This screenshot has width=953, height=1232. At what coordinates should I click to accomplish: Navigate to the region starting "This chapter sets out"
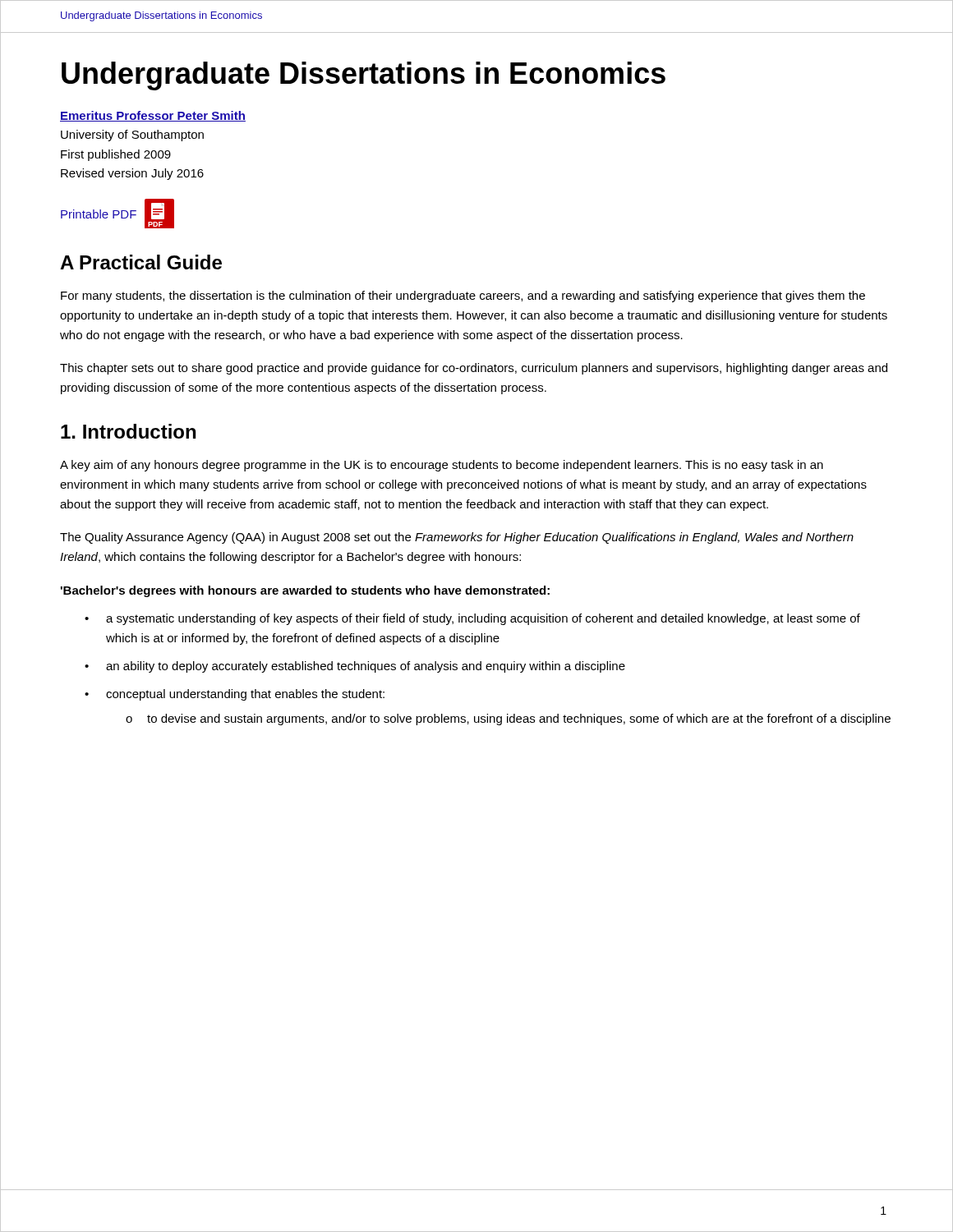coord(474,377)
